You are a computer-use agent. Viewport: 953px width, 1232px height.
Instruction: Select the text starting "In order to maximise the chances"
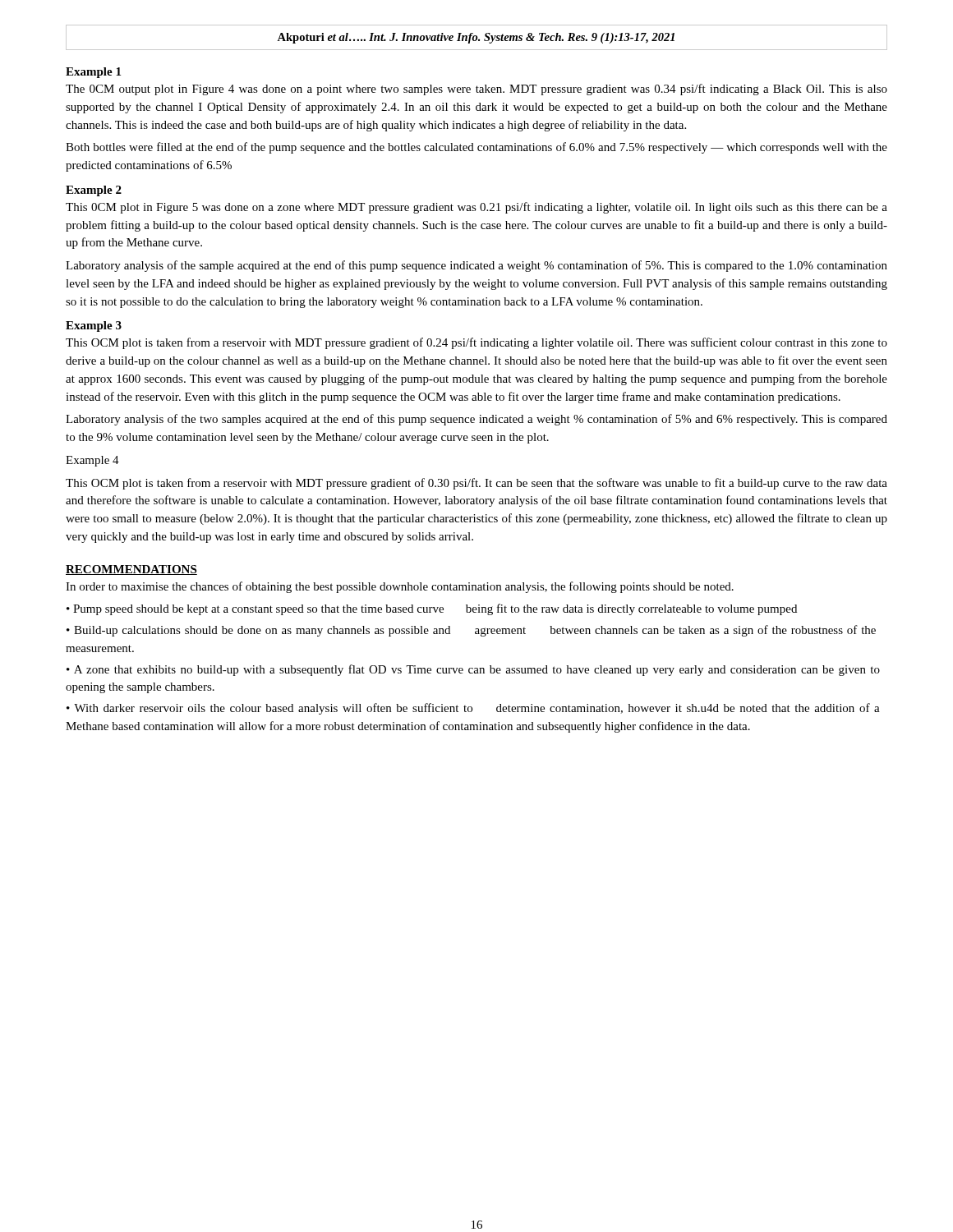400,586
